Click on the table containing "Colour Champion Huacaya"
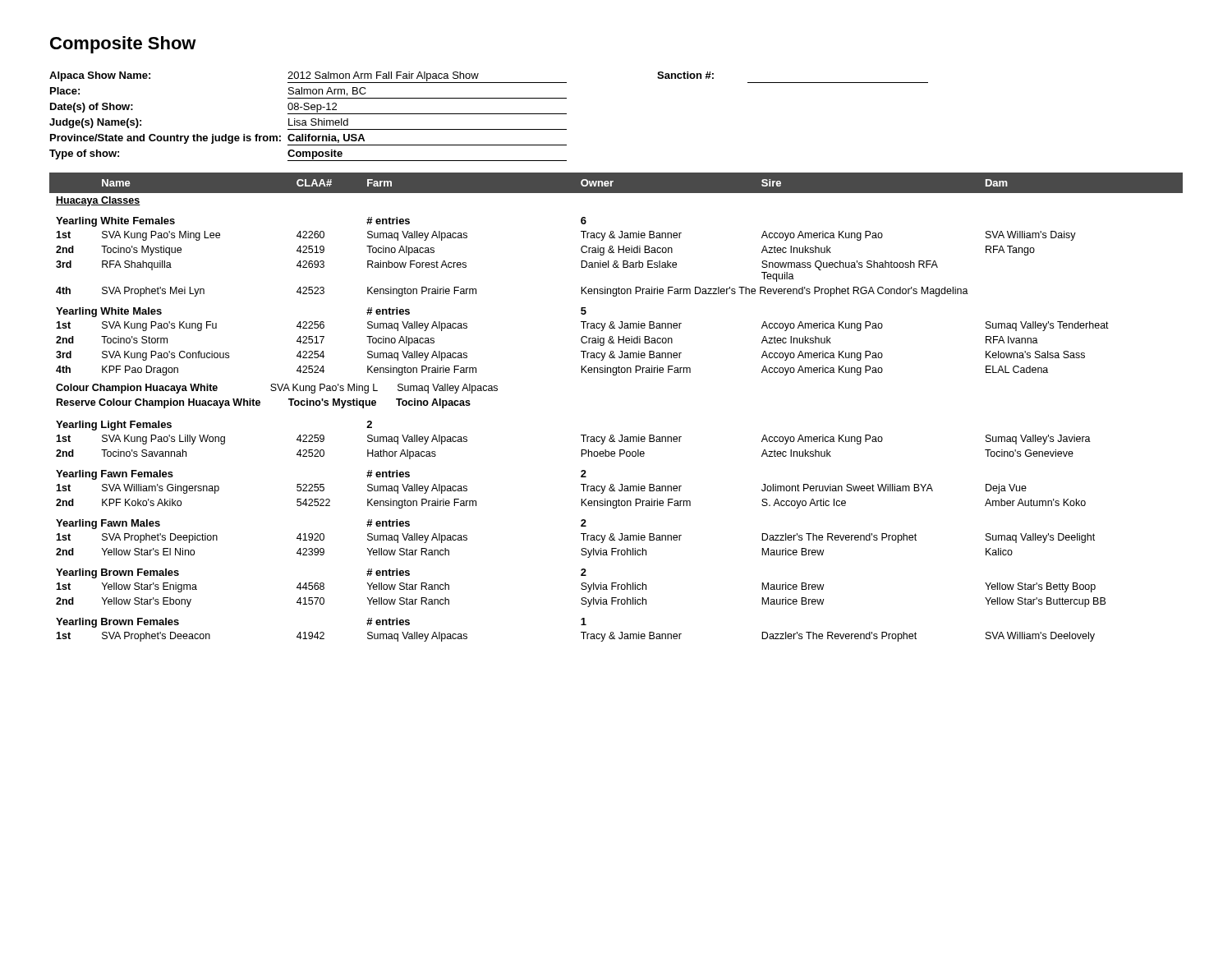Screen dimensions: 953x1232 tap(616, 408)
